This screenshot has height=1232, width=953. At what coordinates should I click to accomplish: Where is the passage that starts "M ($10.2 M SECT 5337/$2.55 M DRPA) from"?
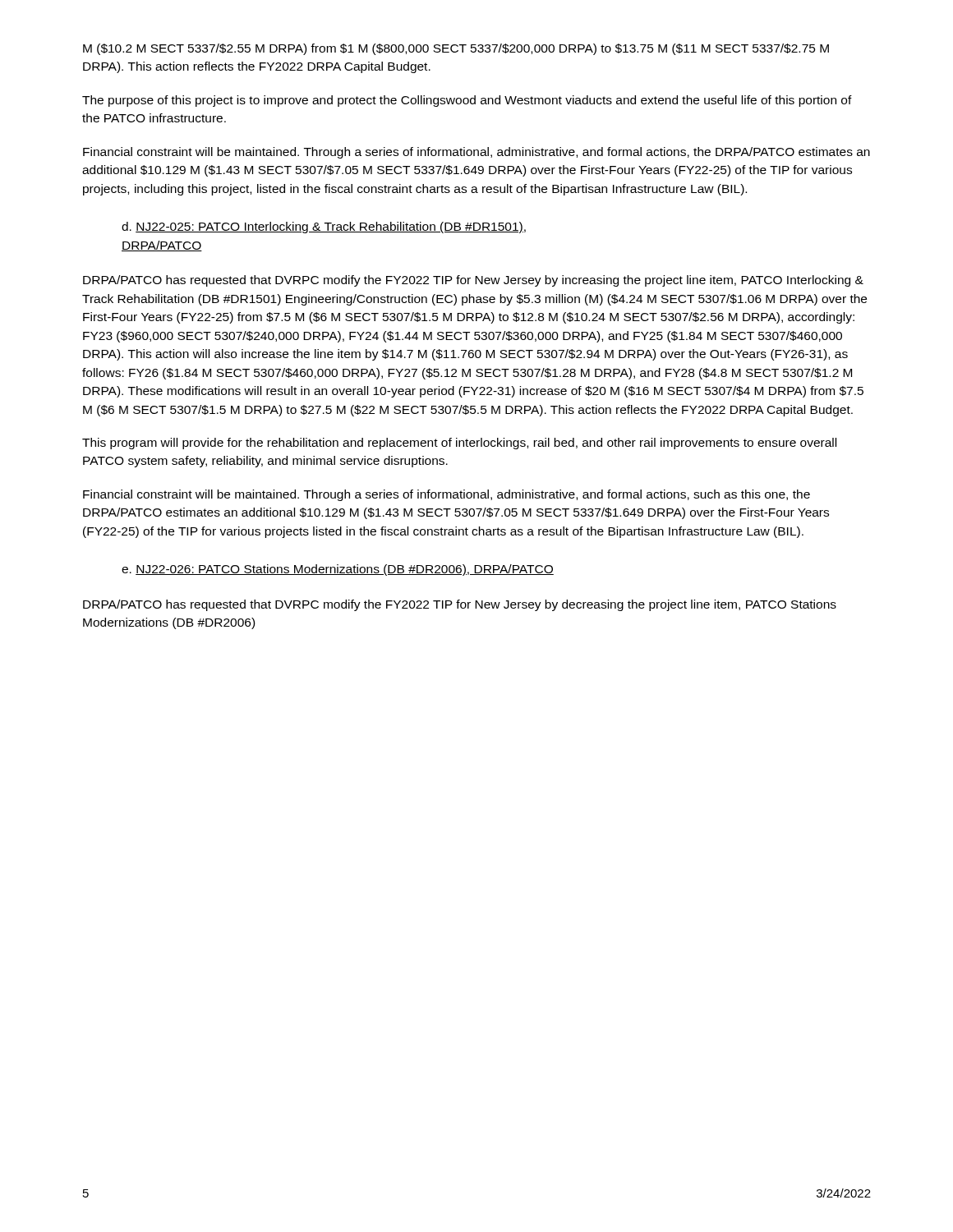point(456,57)
